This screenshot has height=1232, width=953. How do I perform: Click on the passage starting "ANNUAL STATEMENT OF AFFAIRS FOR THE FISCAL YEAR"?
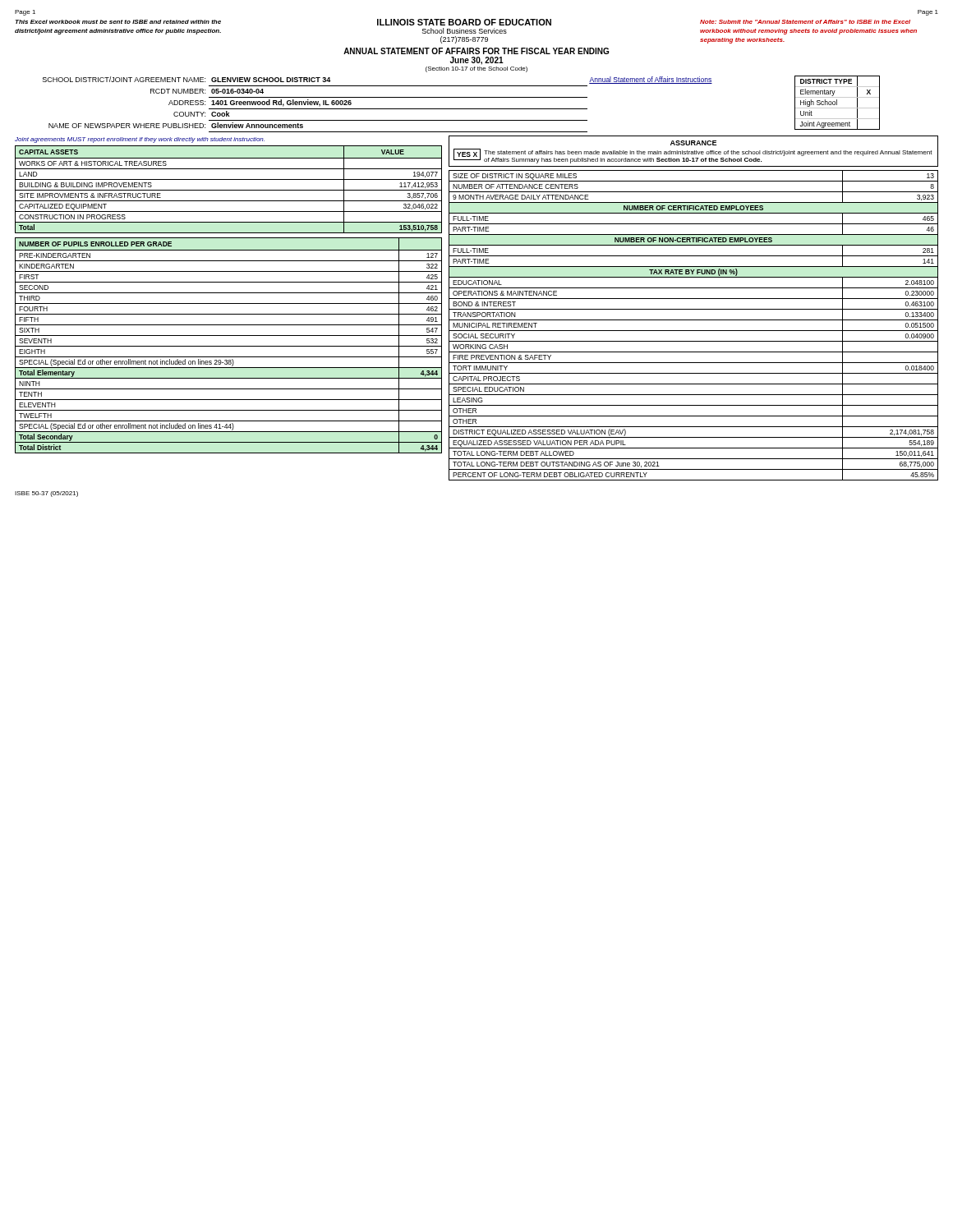476,51
